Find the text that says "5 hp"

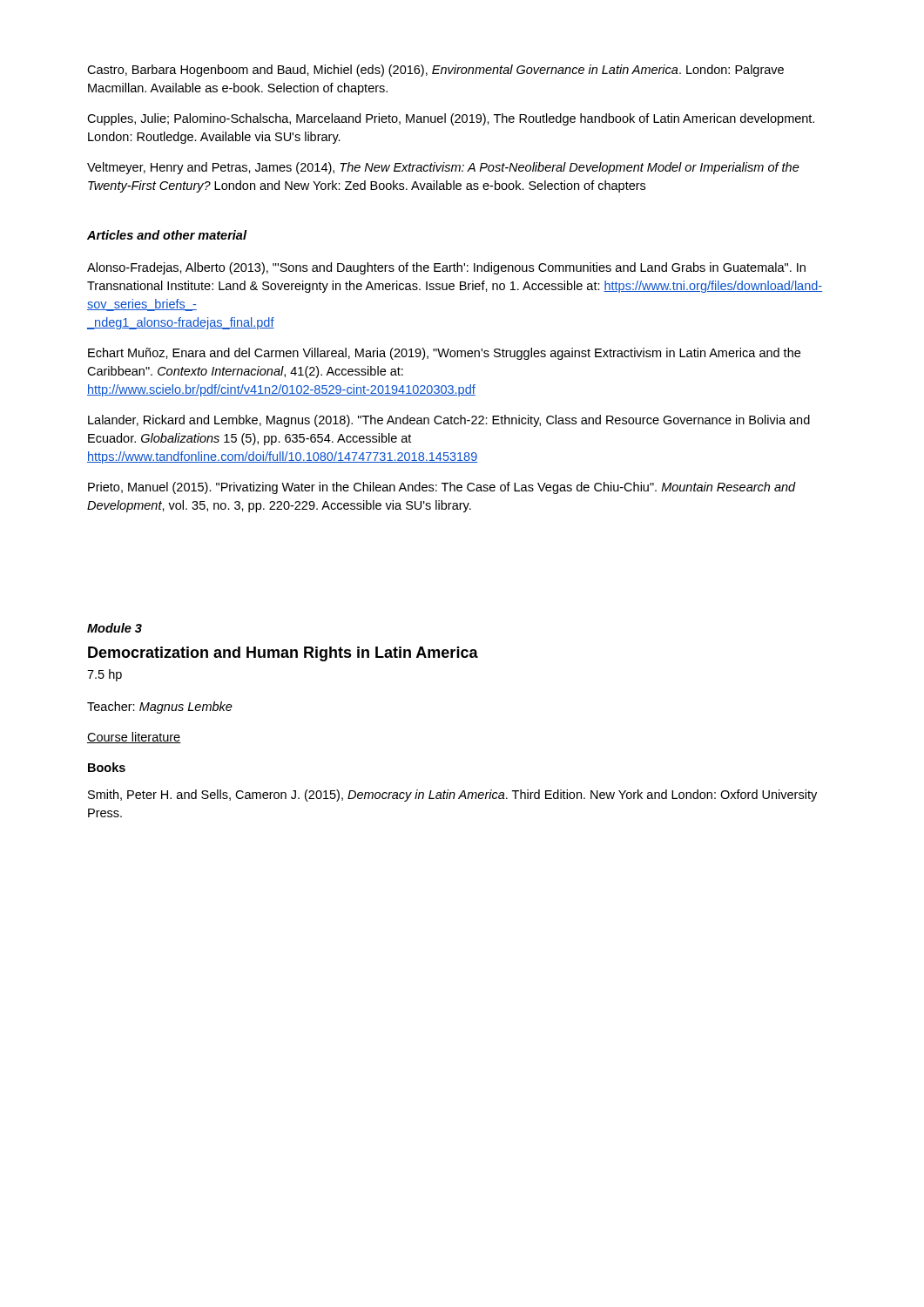click(x=105, y=675)
